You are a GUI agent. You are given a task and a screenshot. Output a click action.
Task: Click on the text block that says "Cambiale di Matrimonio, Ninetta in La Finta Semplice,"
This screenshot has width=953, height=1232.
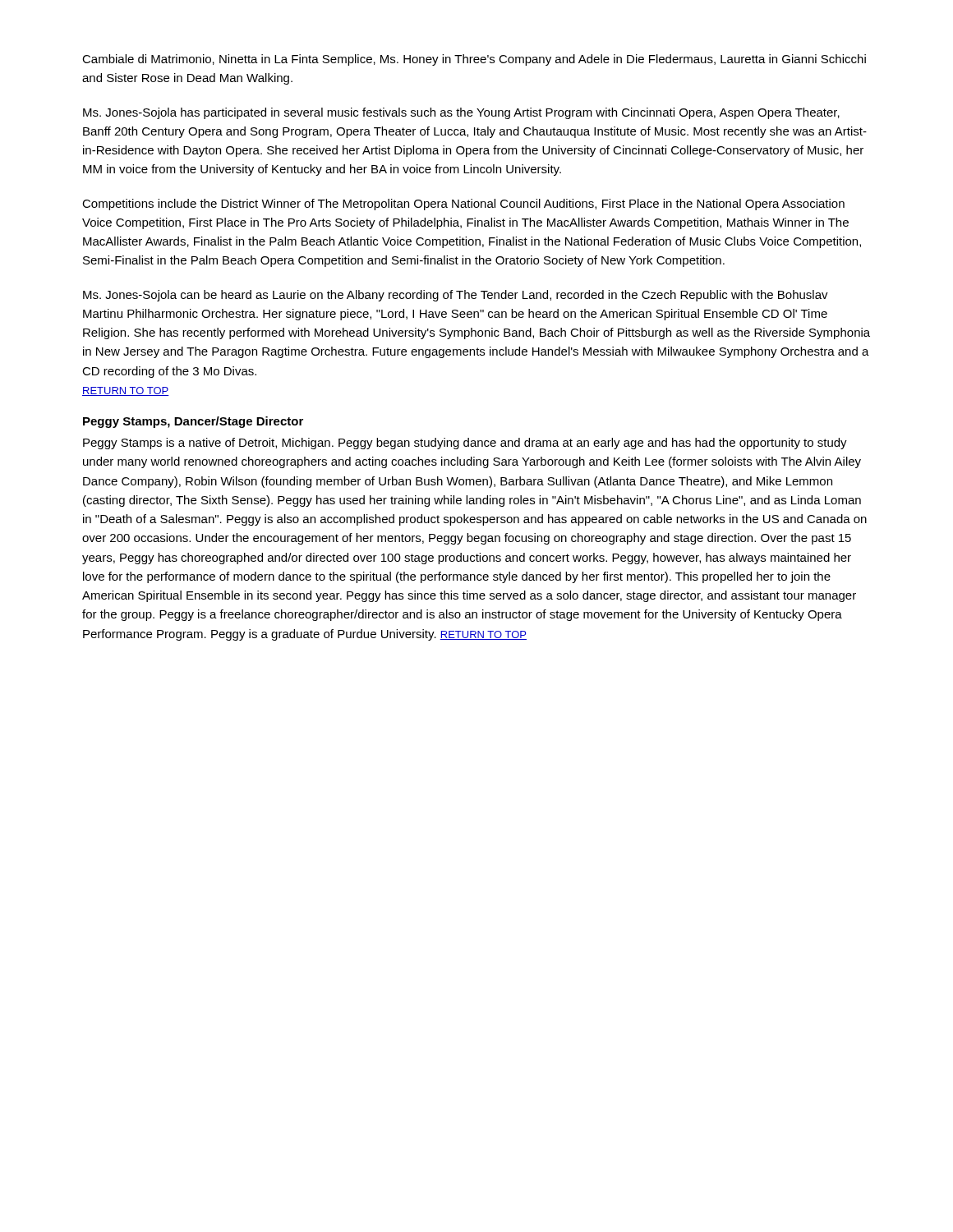point(474,68)
